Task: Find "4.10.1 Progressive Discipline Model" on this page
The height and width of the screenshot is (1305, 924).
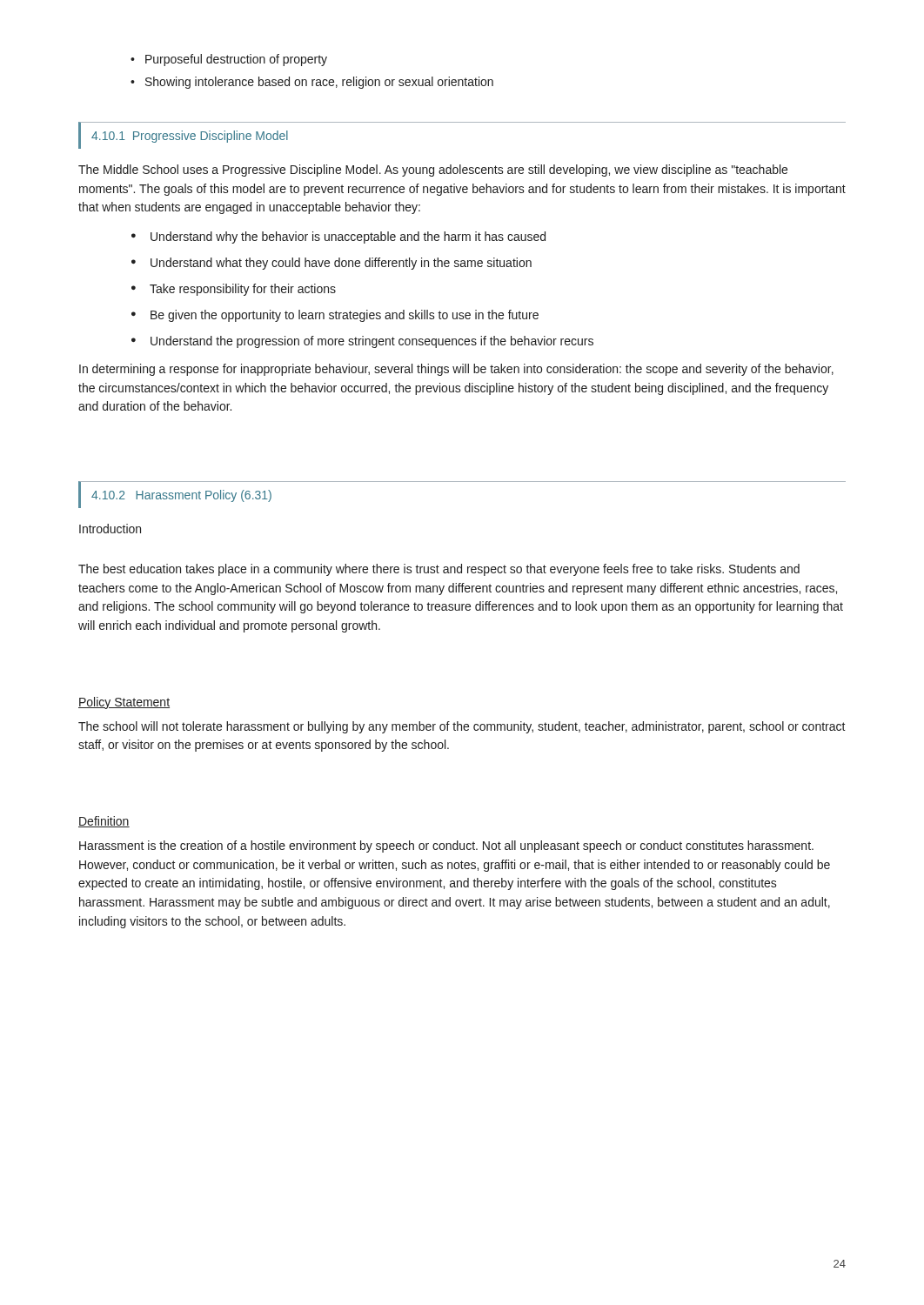Action: tap(190, 136)
